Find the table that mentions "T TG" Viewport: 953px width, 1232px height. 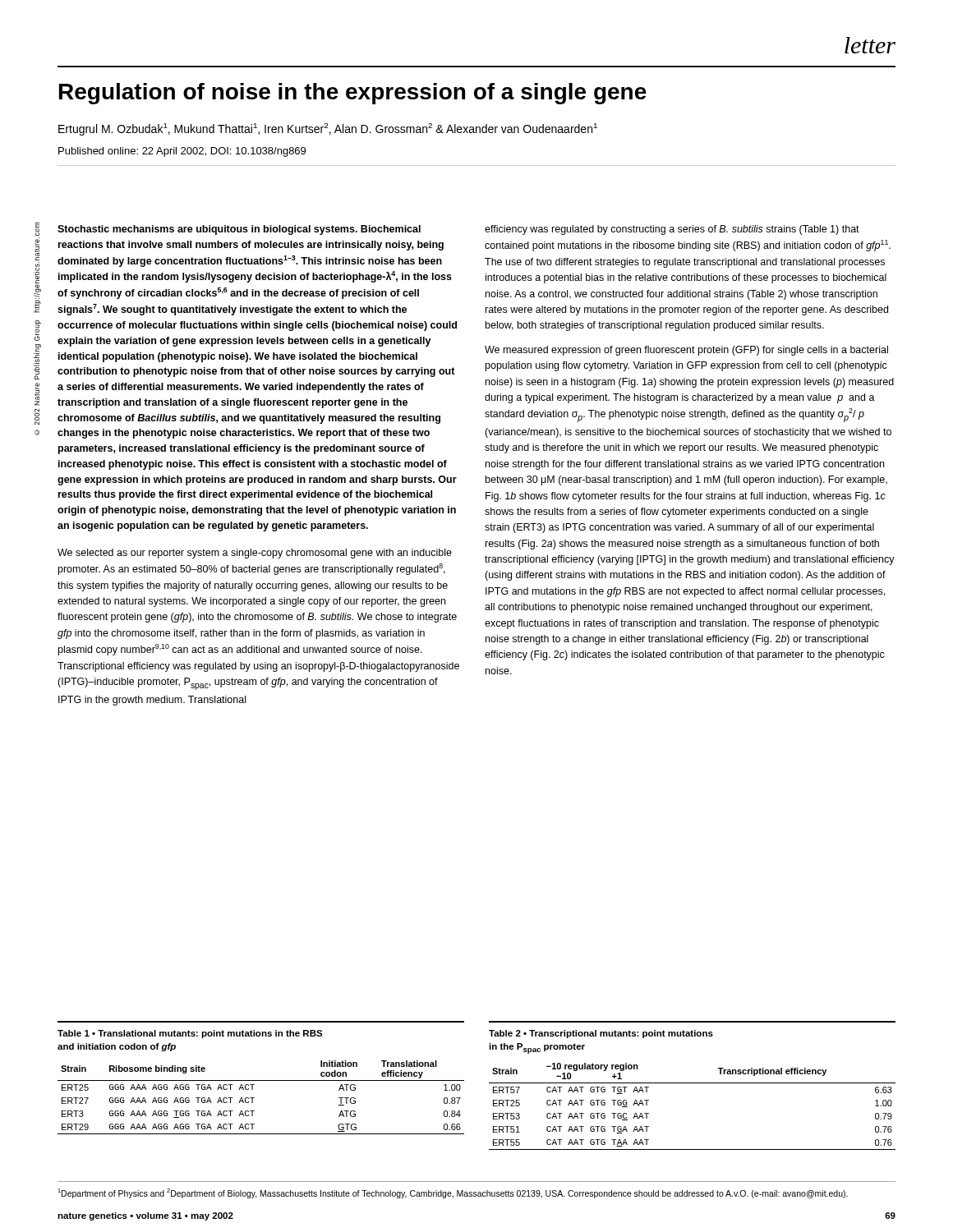261,1078
